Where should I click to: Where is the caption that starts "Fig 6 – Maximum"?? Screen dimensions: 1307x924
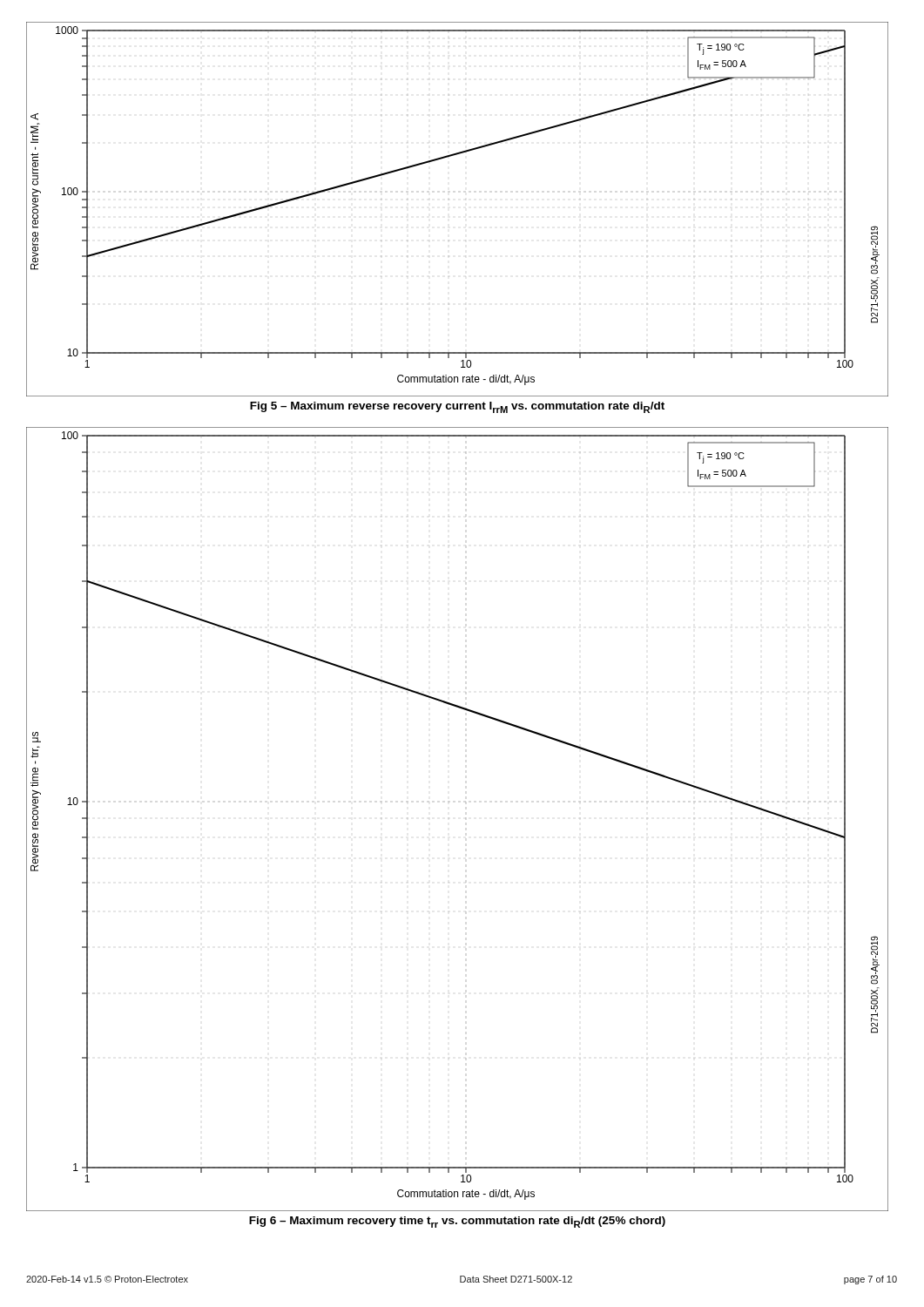[x=457, y=1222]
